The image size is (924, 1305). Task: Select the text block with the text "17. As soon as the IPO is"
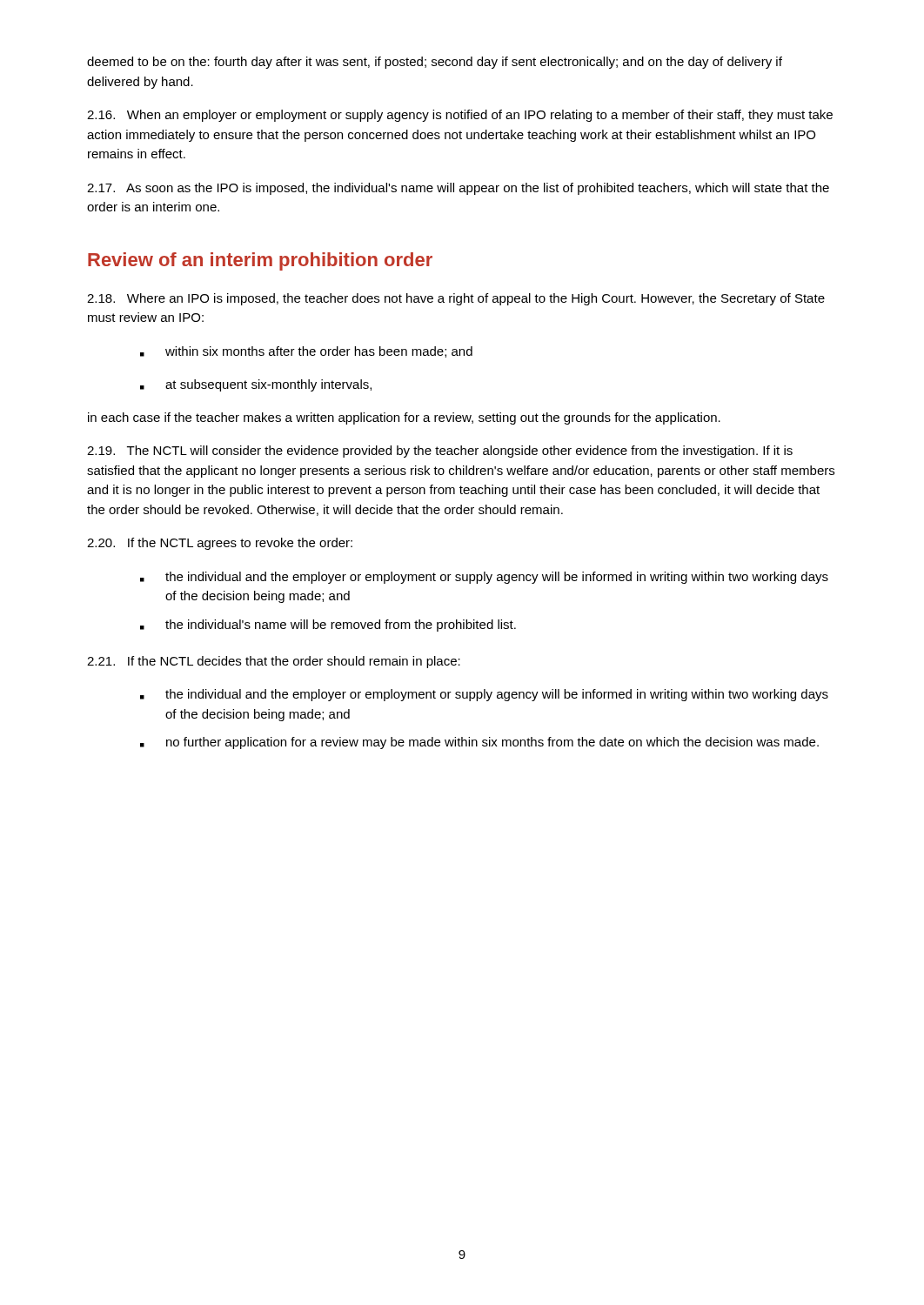[458, 197]
